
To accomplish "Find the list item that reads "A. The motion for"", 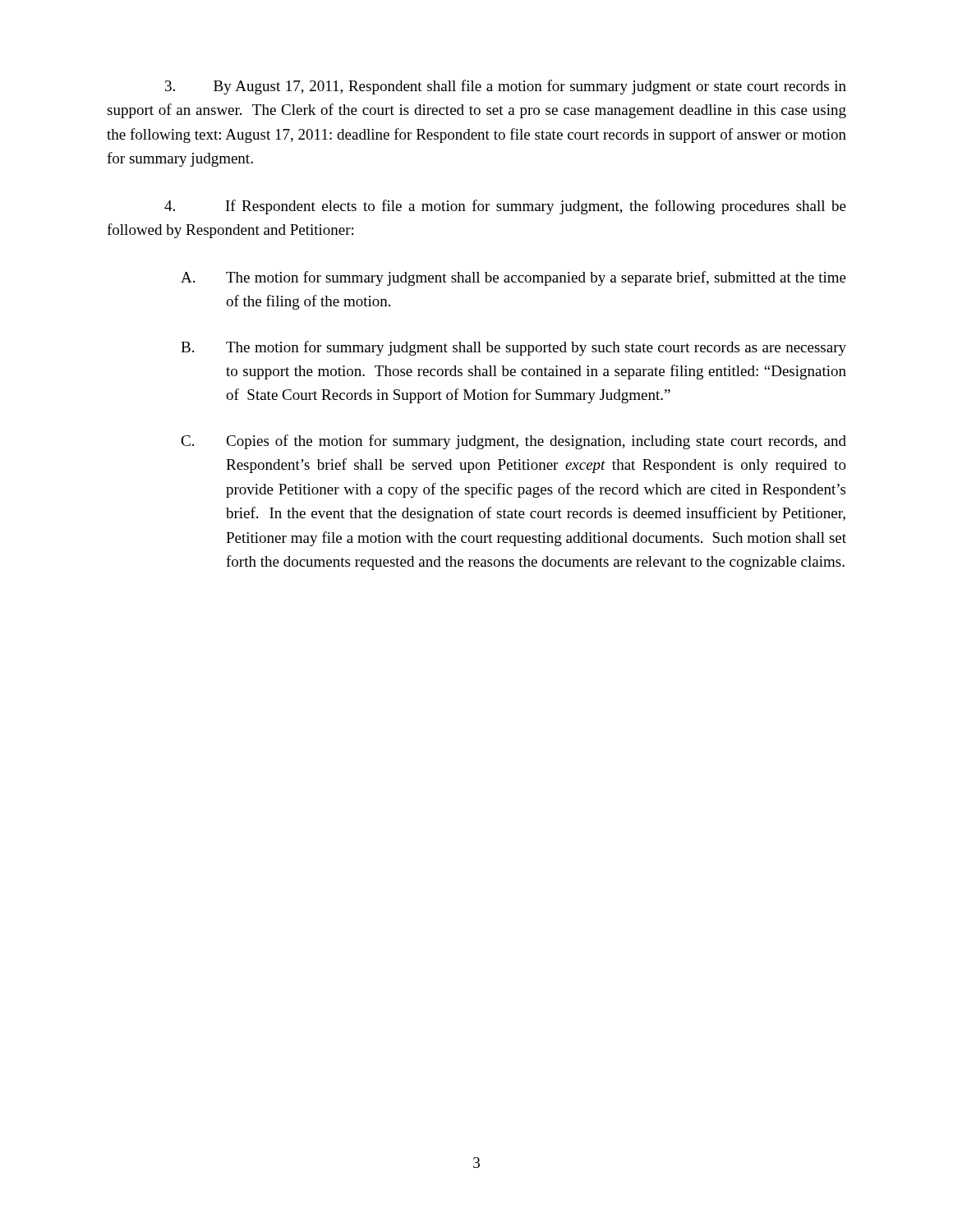I will point(513,289).
